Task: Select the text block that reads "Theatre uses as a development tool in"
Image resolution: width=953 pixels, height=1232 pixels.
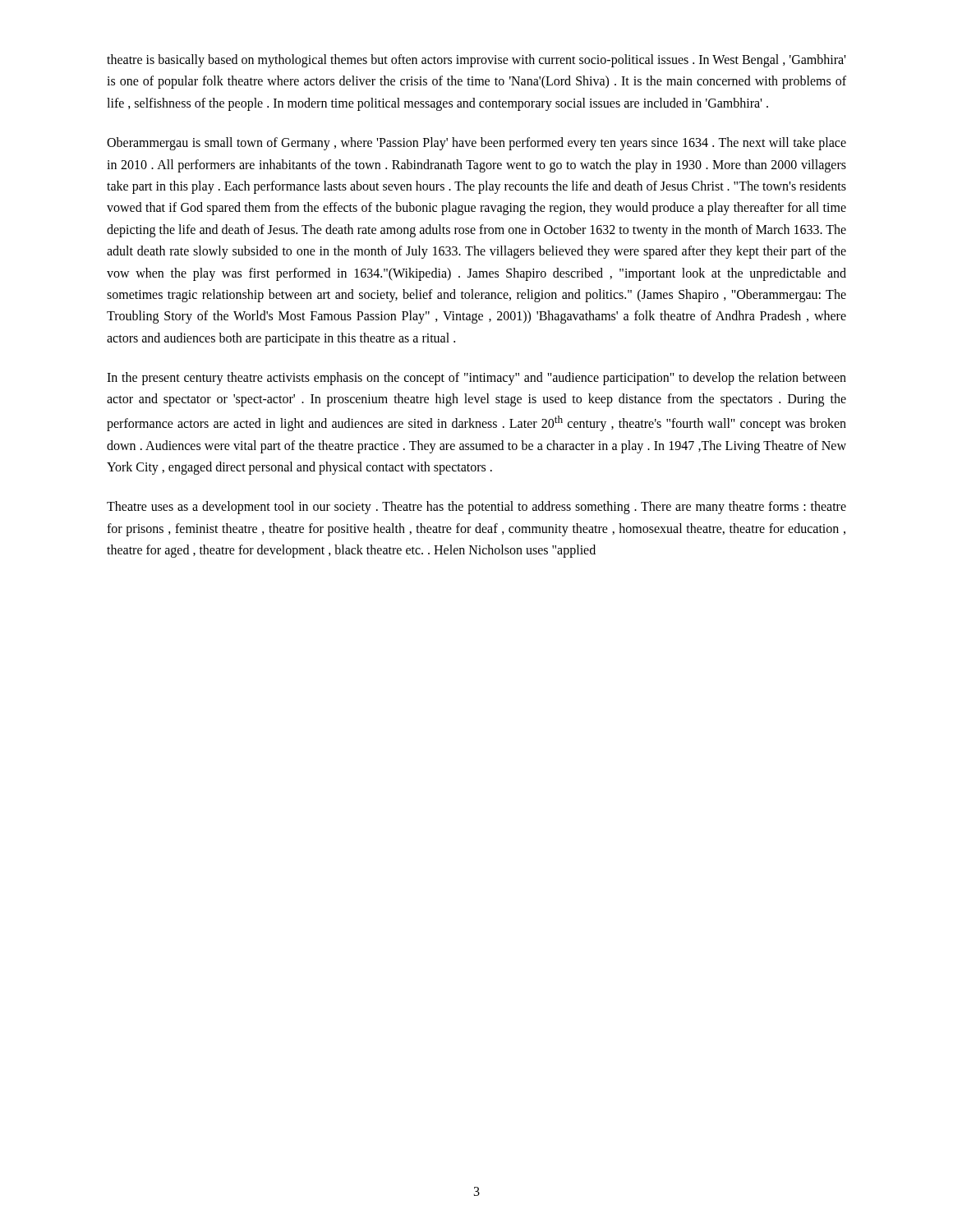Action: (x=476, y=528)
